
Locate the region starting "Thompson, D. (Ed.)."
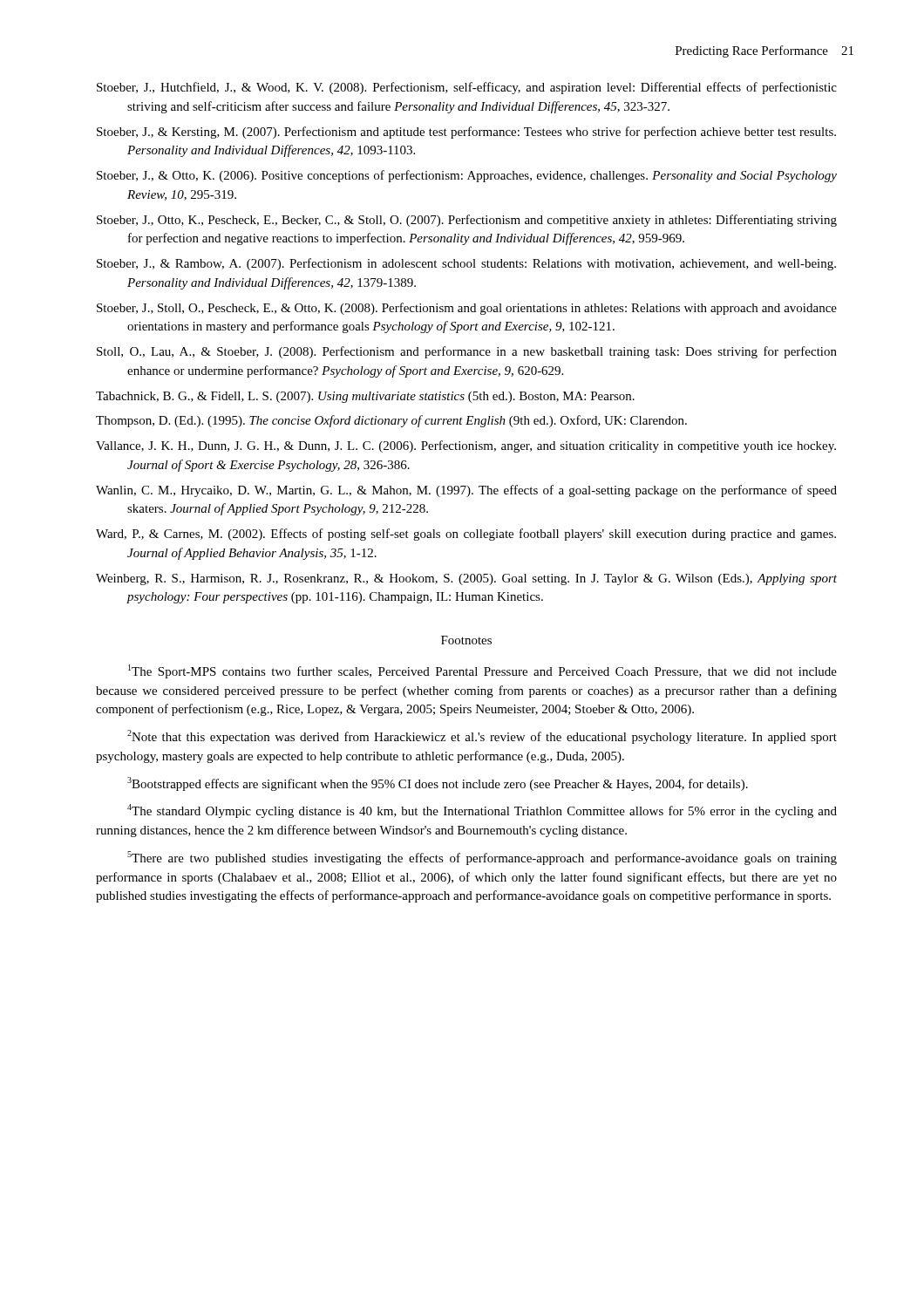pos(392,421)
